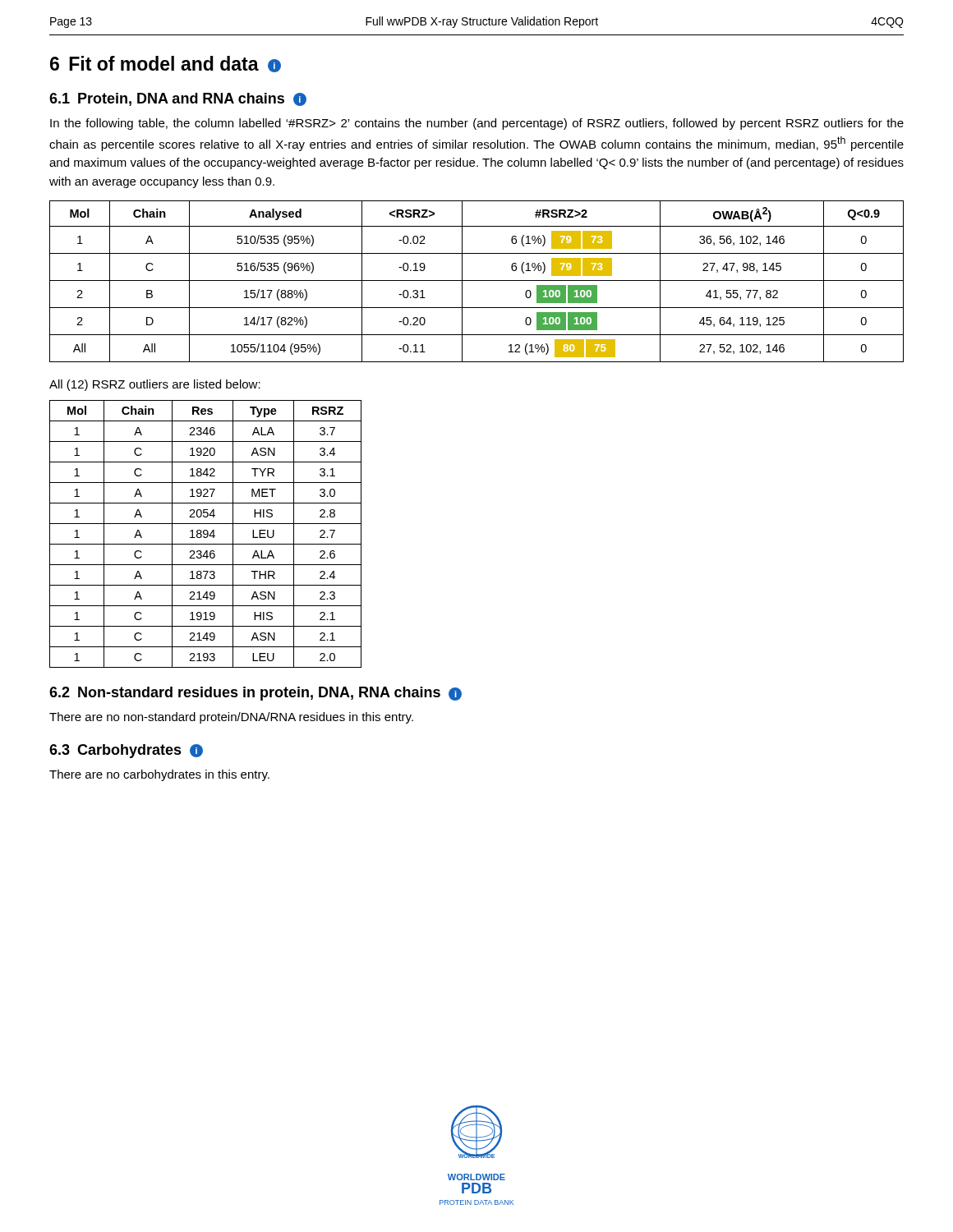
Task: Click where it says "6.3 Carbohydrates i"
Action: point(126,751)
